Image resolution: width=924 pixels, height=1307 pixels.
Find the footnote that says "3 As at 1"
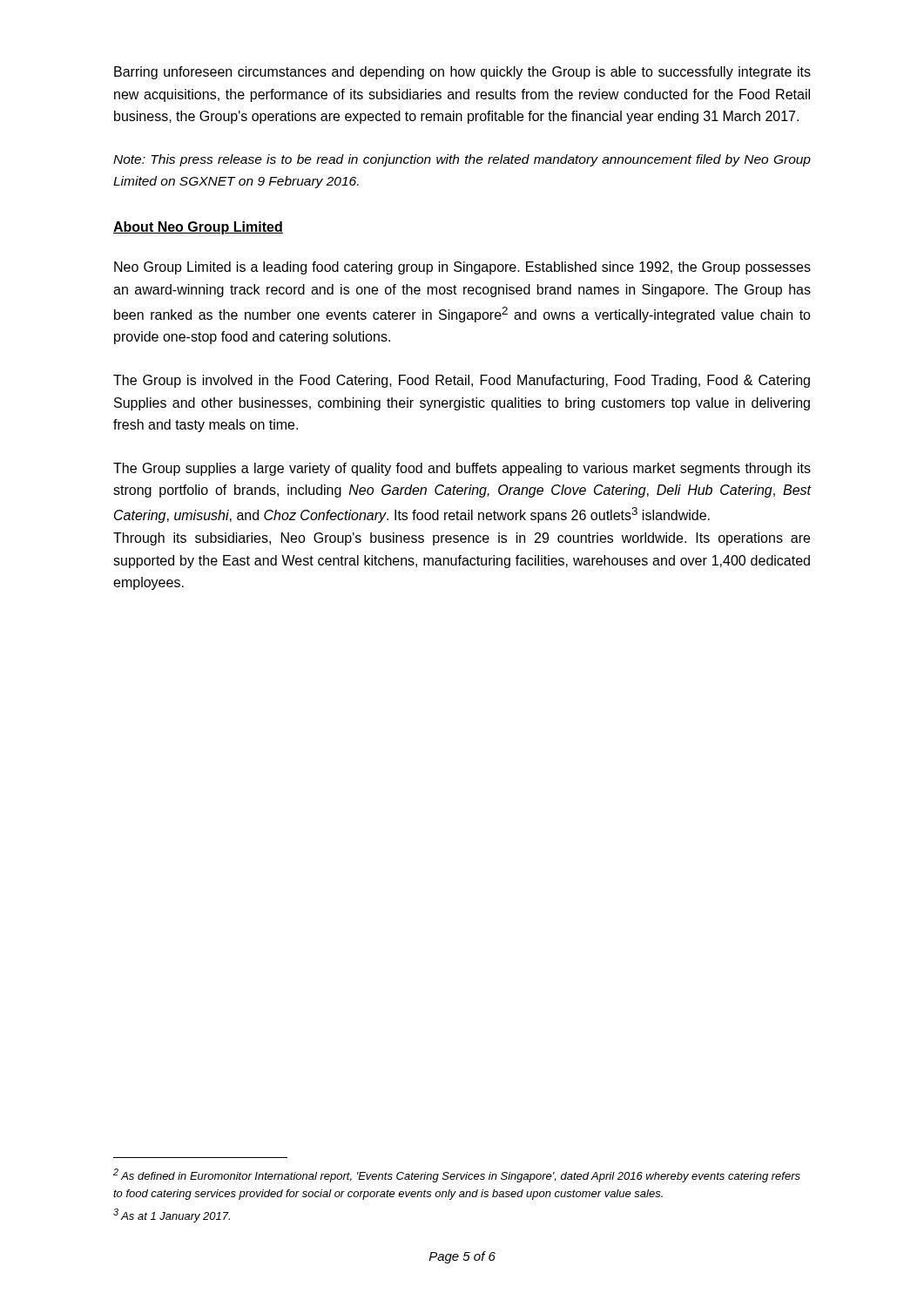(x=172, y=1215)
